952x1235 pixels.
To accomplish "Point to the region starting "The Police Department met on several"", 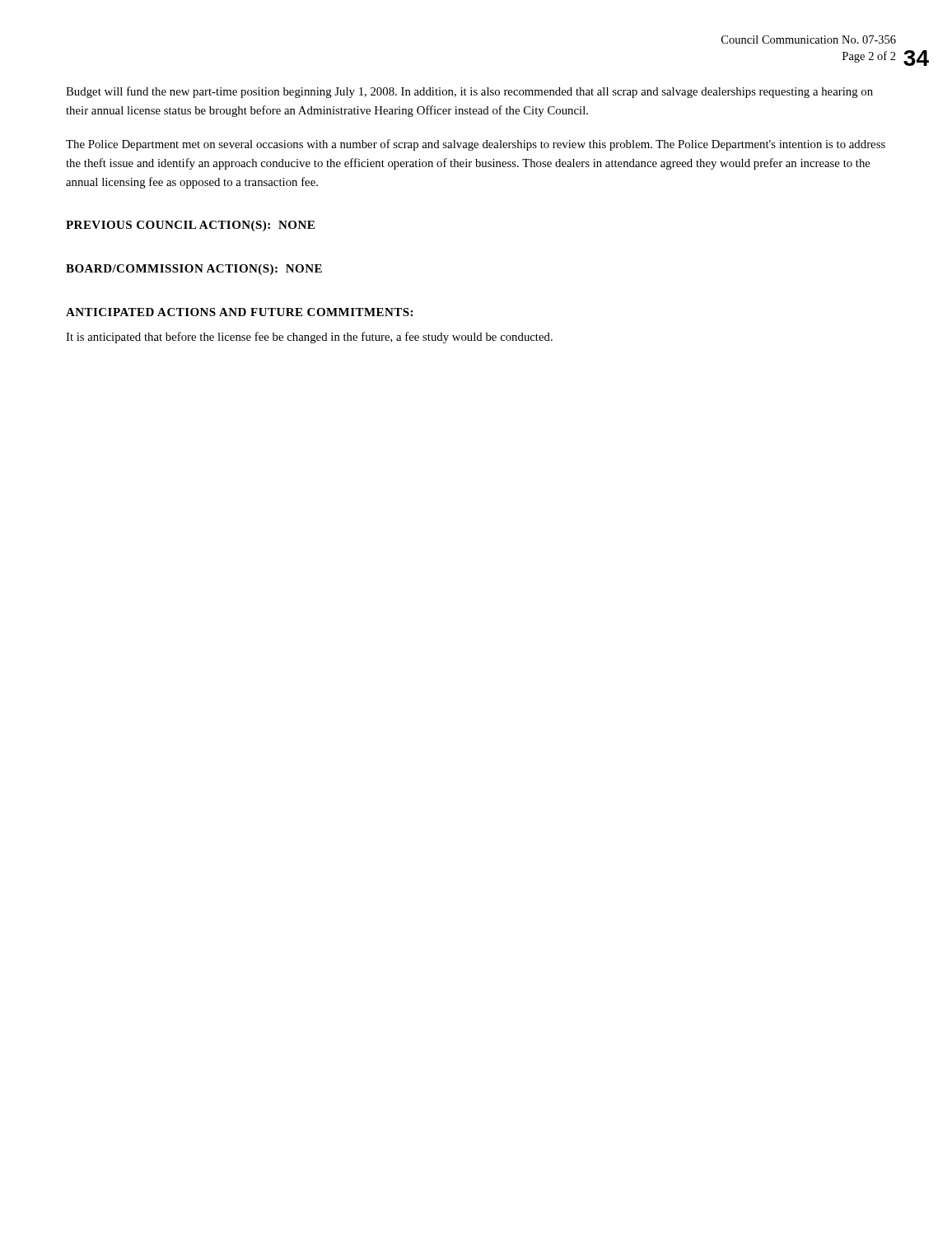I will point(476,163).
